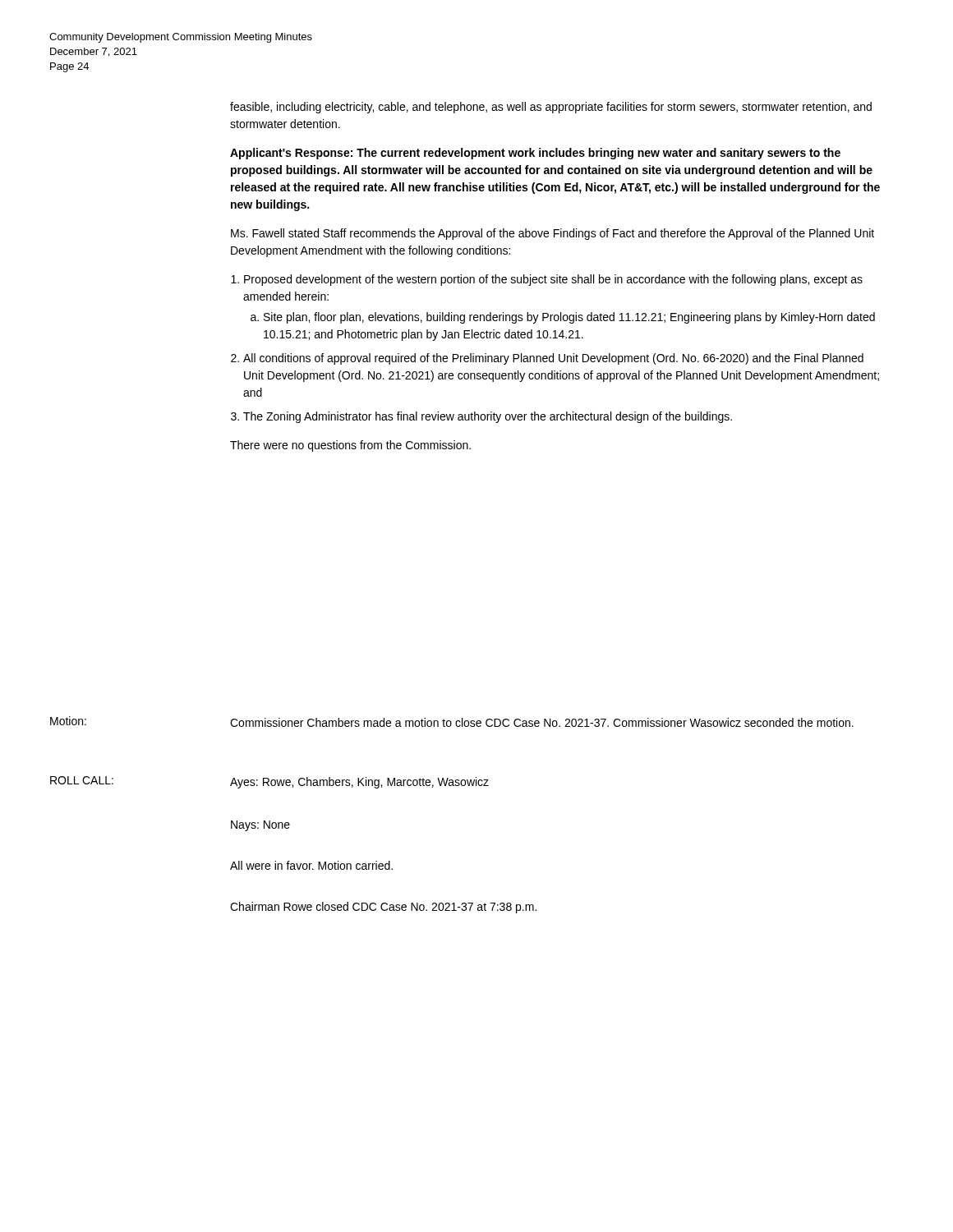
Task: Locate the list item containing "The Zoning Administrator has final"
Action: coord(565,417)
